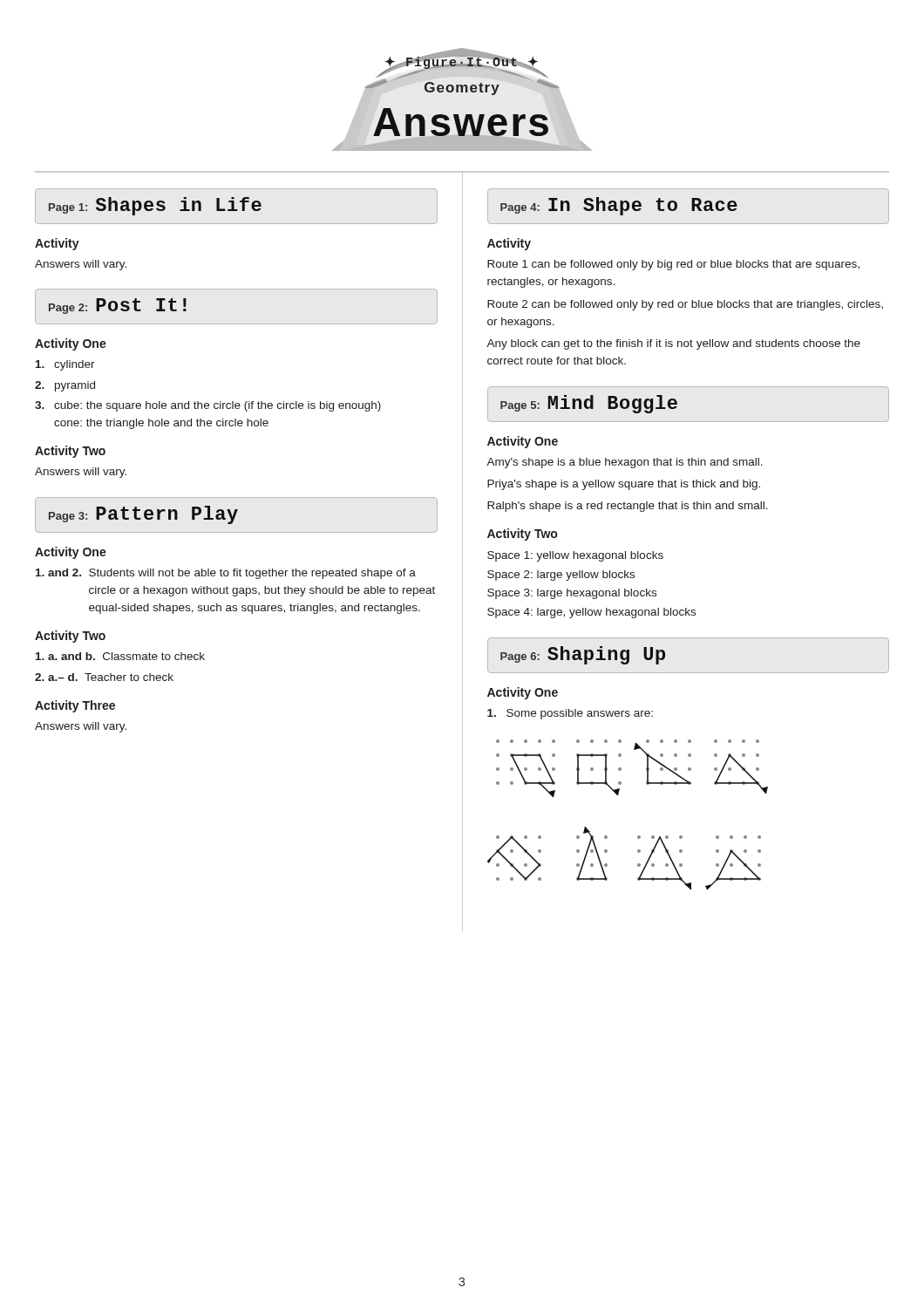924x1308 pixels.
Task: Locate the text "Space 1: yellow hexagonal blocks"
Action: (x=575, y=555)
